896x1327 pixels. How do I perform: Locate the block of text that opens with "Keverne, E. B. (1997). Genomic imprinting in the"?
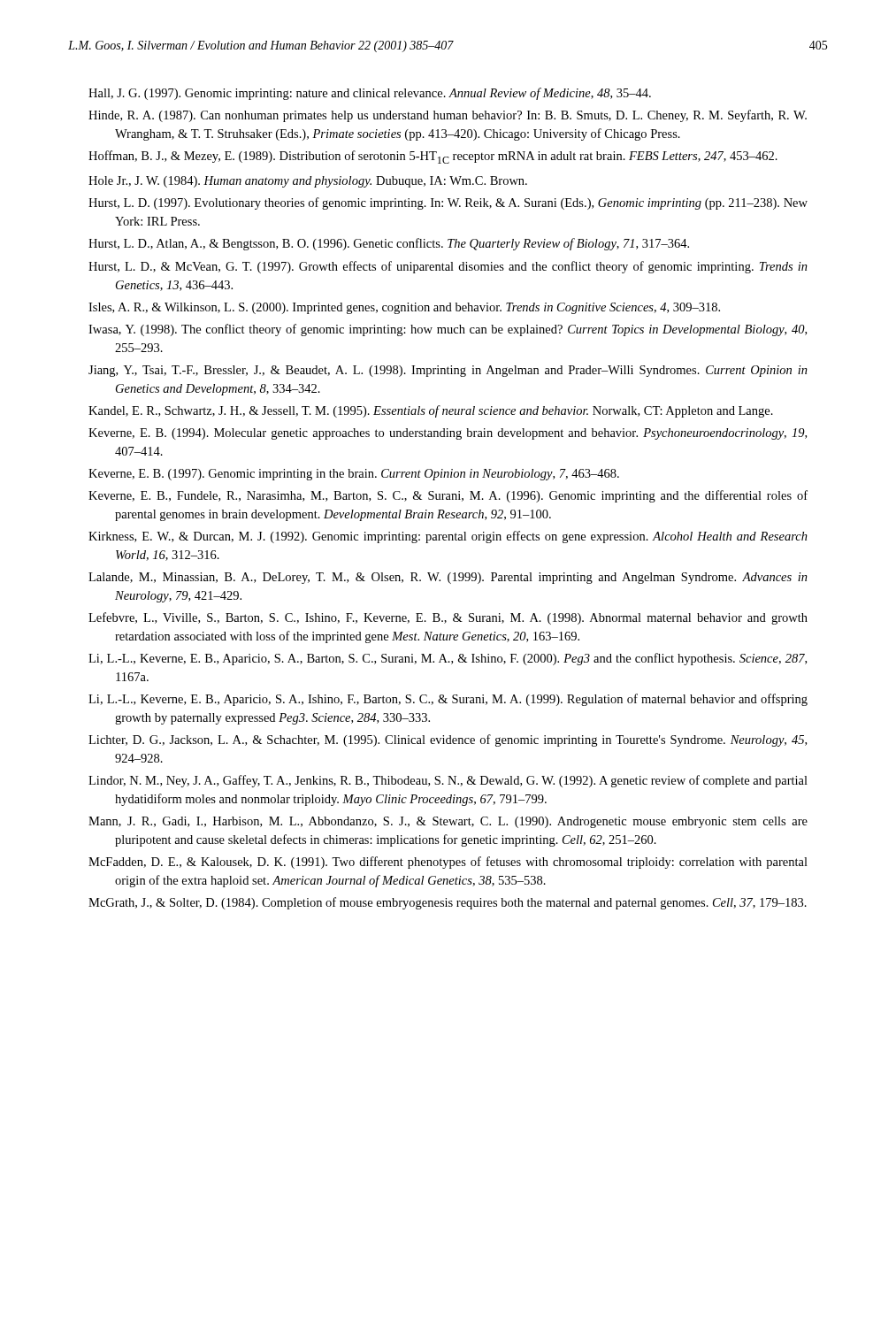pos(354,473)
